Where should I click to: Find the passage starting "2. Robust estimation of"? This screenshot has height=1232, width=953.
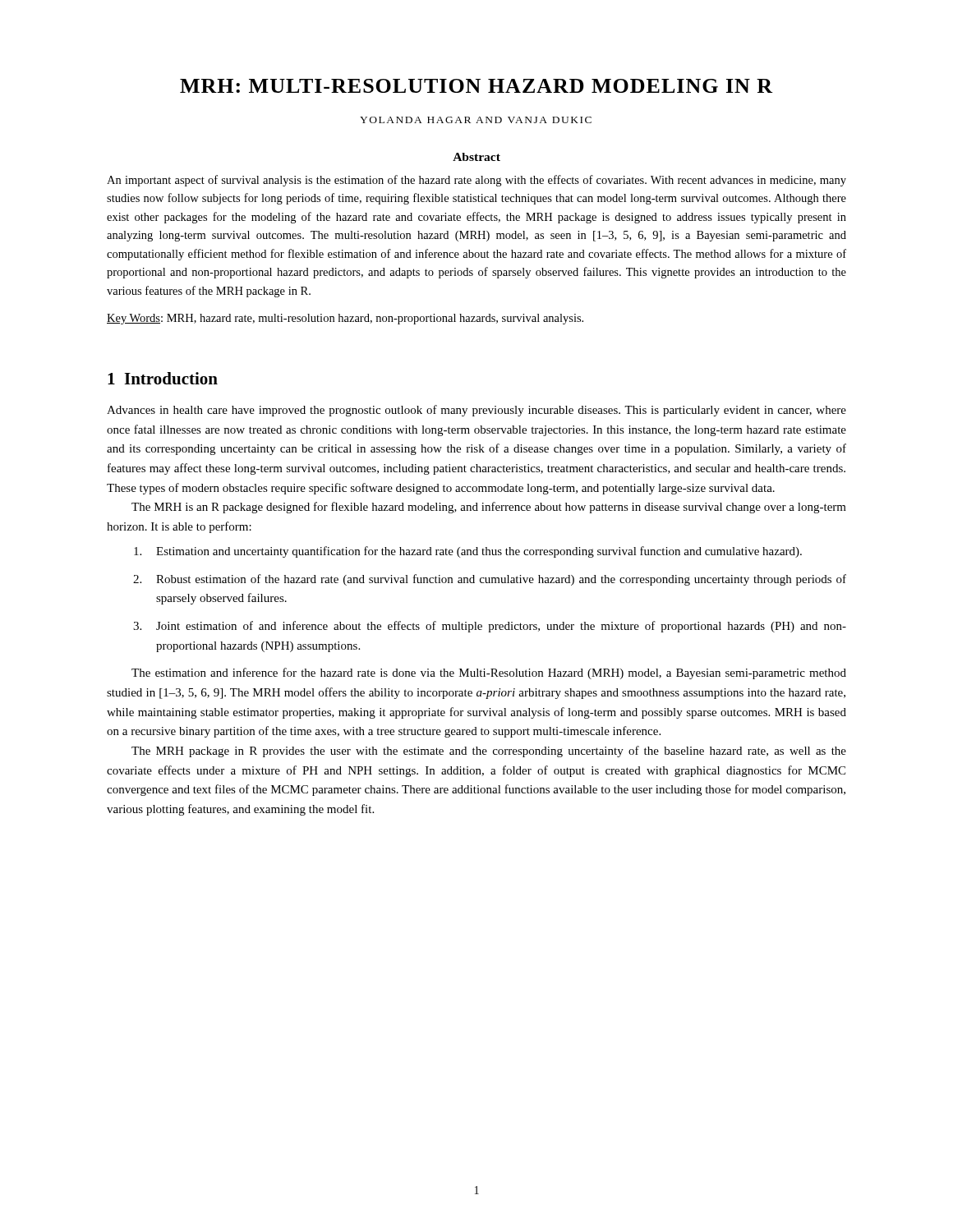[490, 589]
